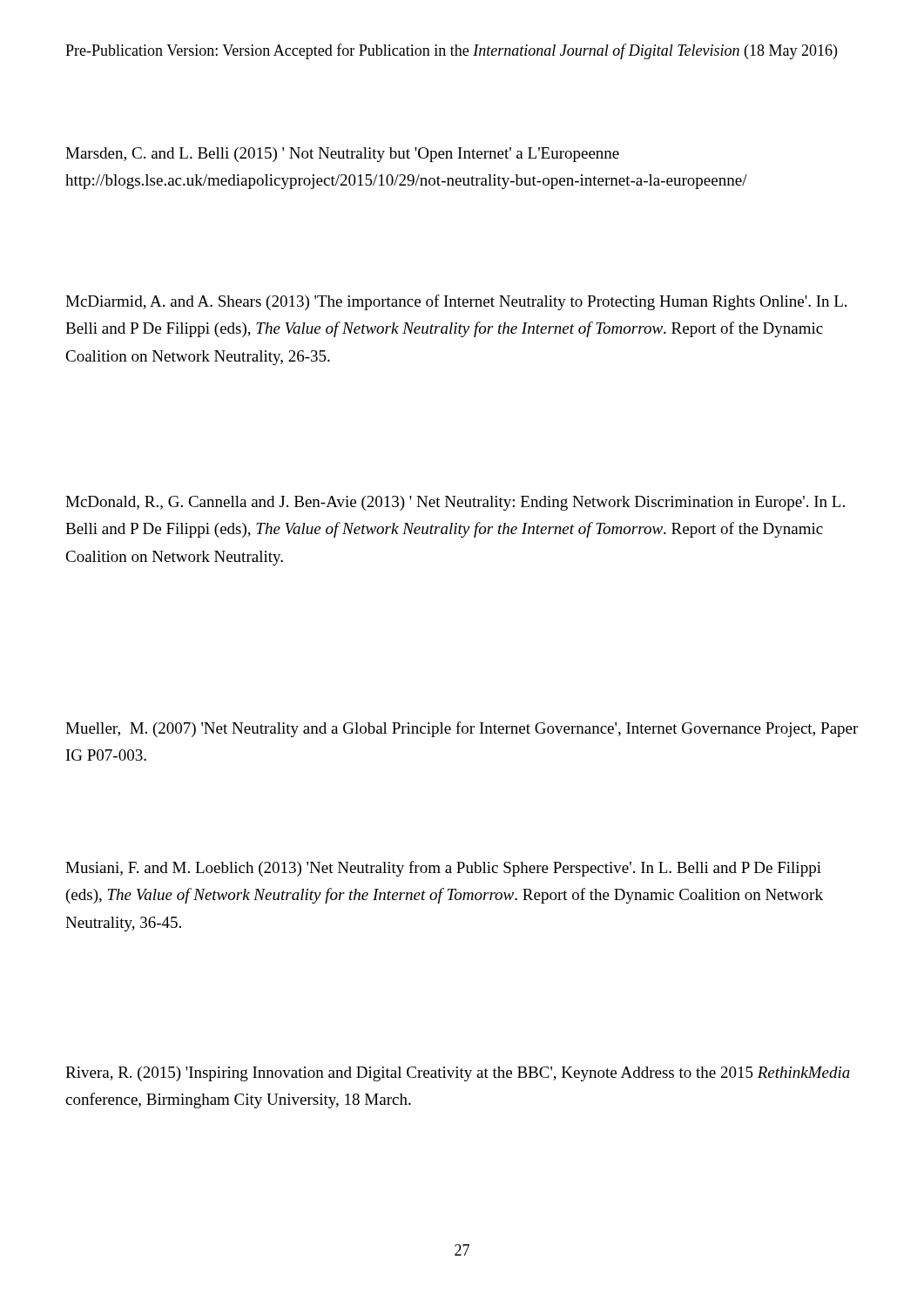Where is the passage that starts "Mueller, M. (2007) 'Net"?
This screenshot has width=924, height=1307.
462,742
